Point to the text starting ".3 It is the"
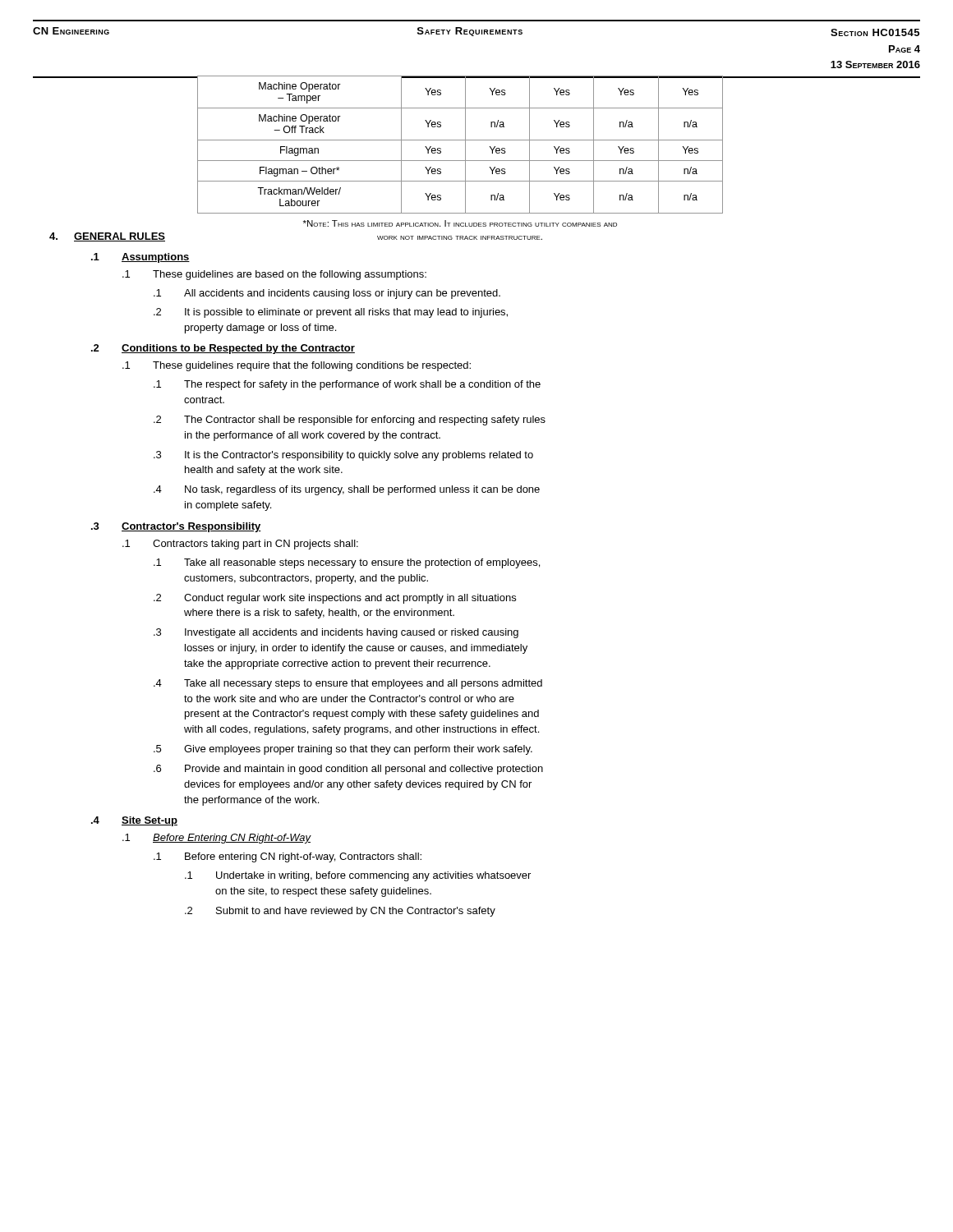 pos(343,463)
